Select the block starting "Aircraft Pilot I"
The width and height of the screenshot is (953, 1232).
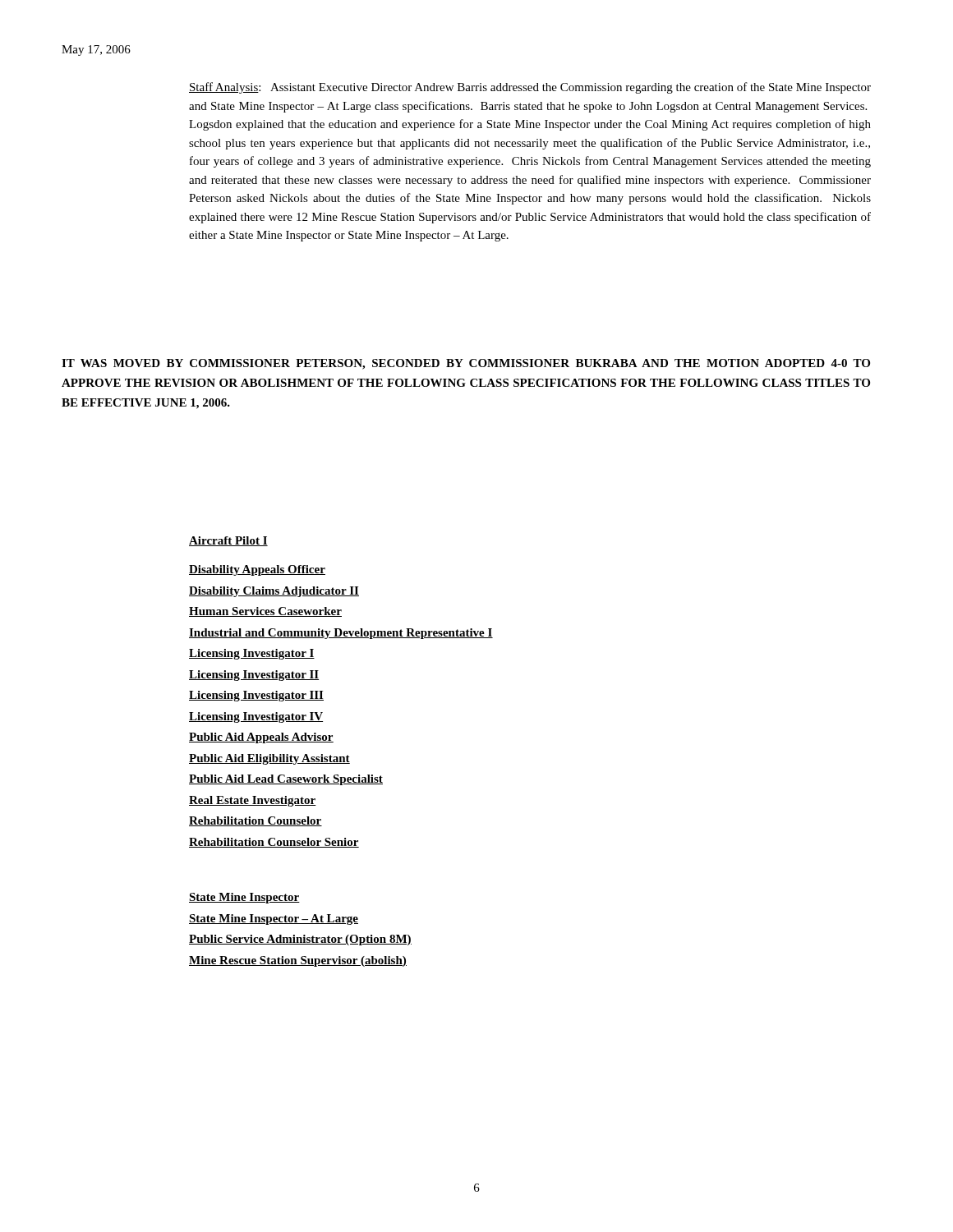(x=228, y=540)
